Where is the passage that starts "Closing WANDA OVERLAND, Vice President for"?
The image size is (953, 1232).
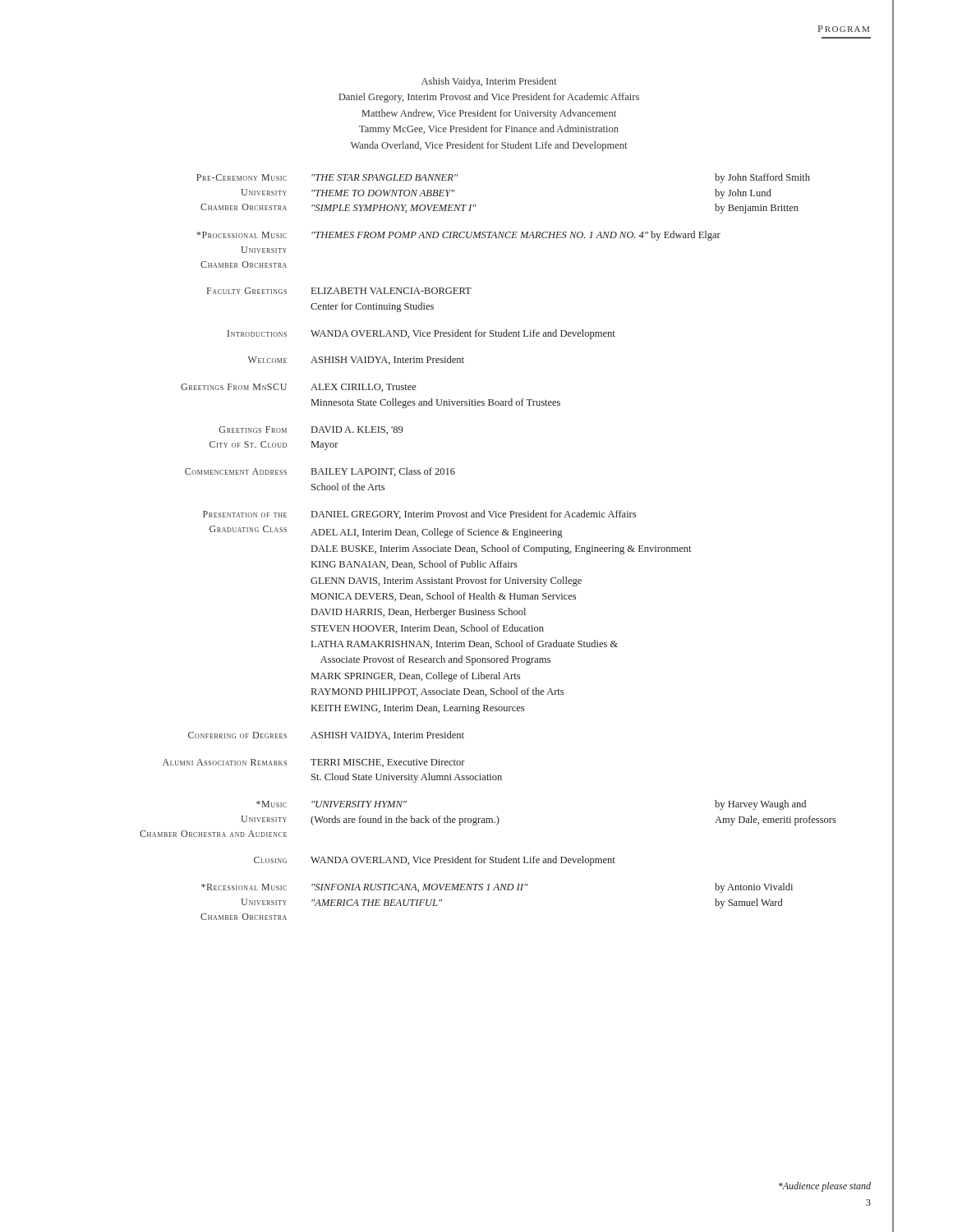coord(489,860)
